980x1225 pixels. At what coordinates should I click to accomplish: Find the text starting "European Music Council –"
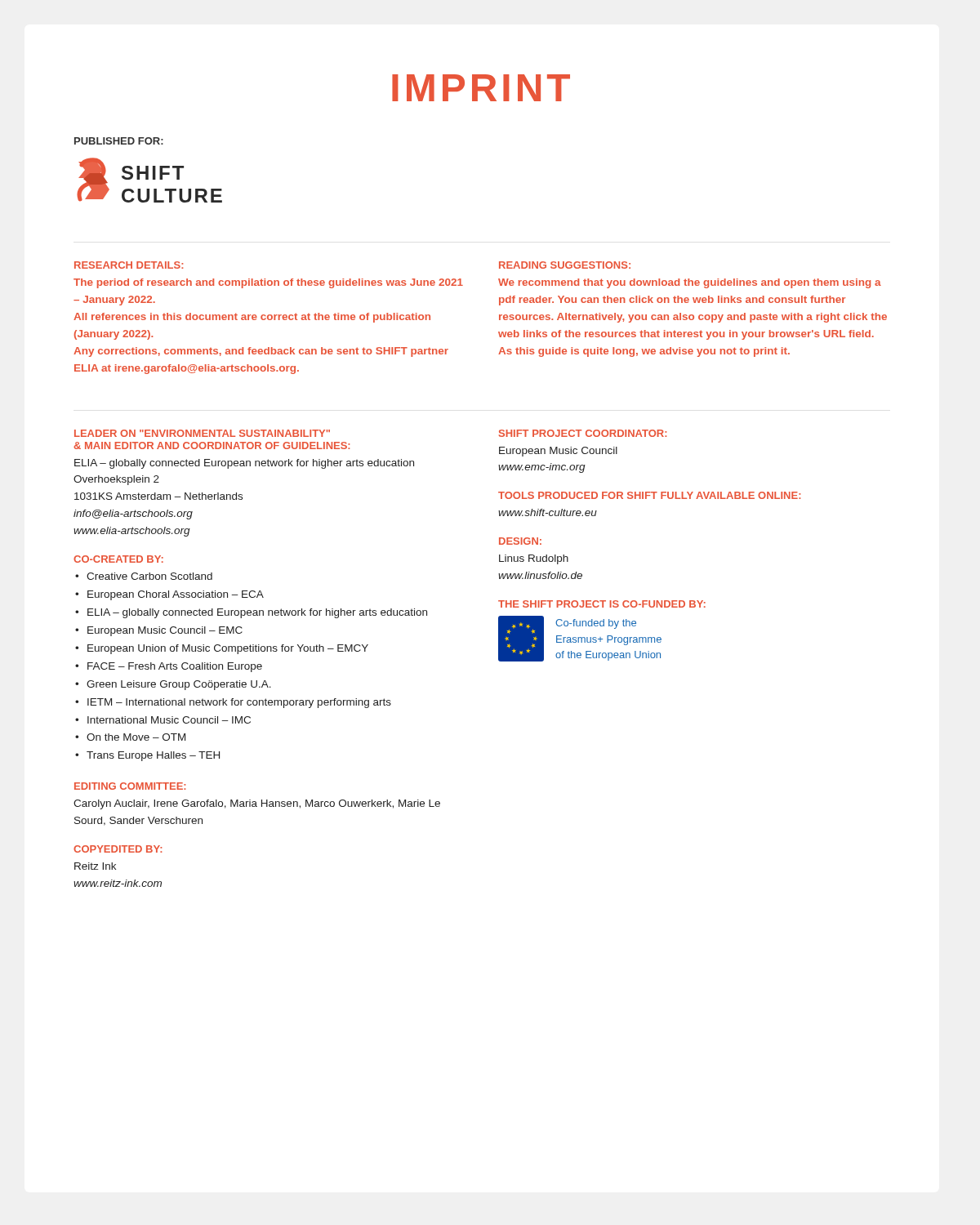pos(165,630)
